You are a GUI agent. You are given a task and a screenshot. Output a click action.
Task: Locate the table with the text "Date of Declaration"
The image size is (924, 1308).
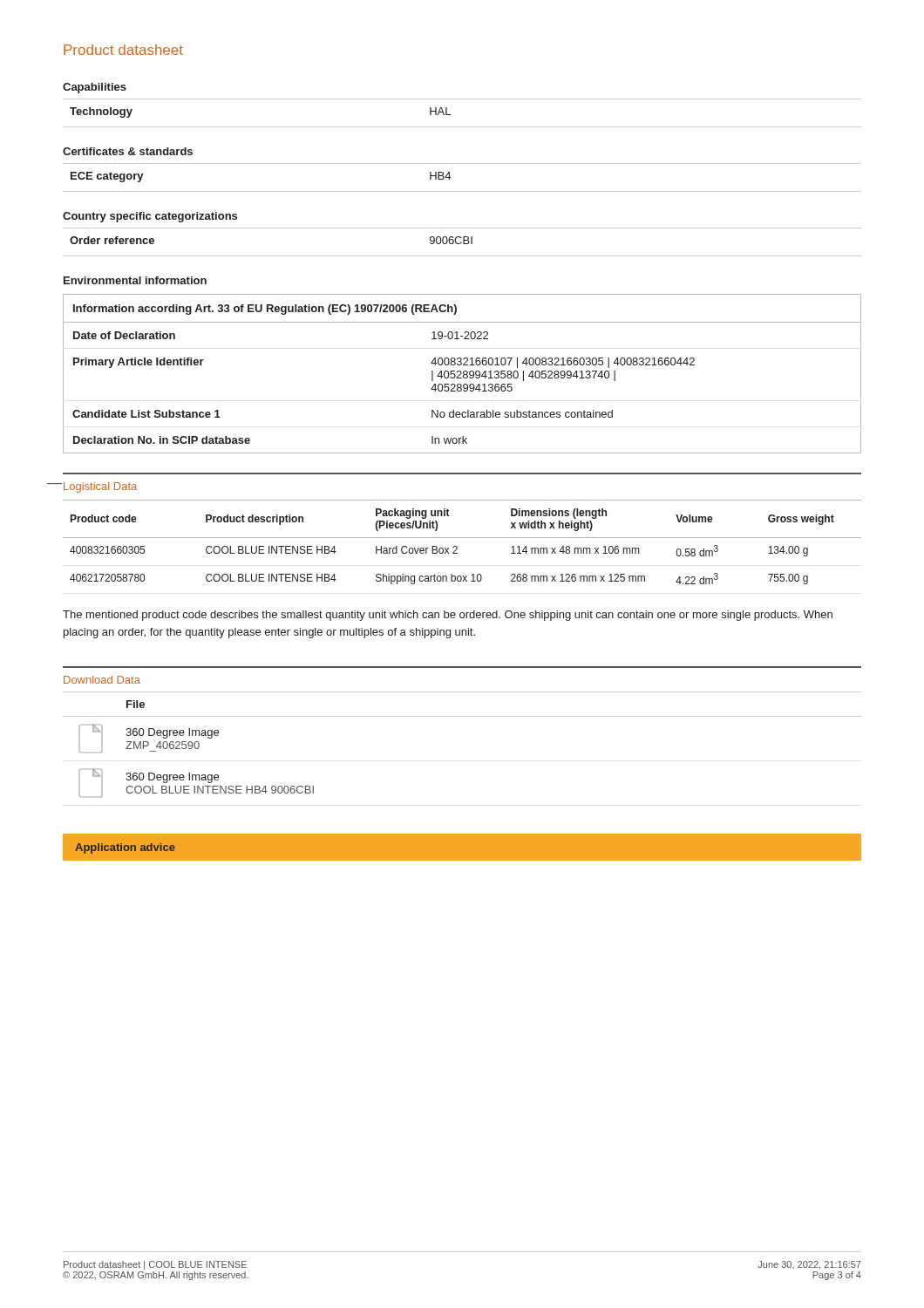(462, 374)
